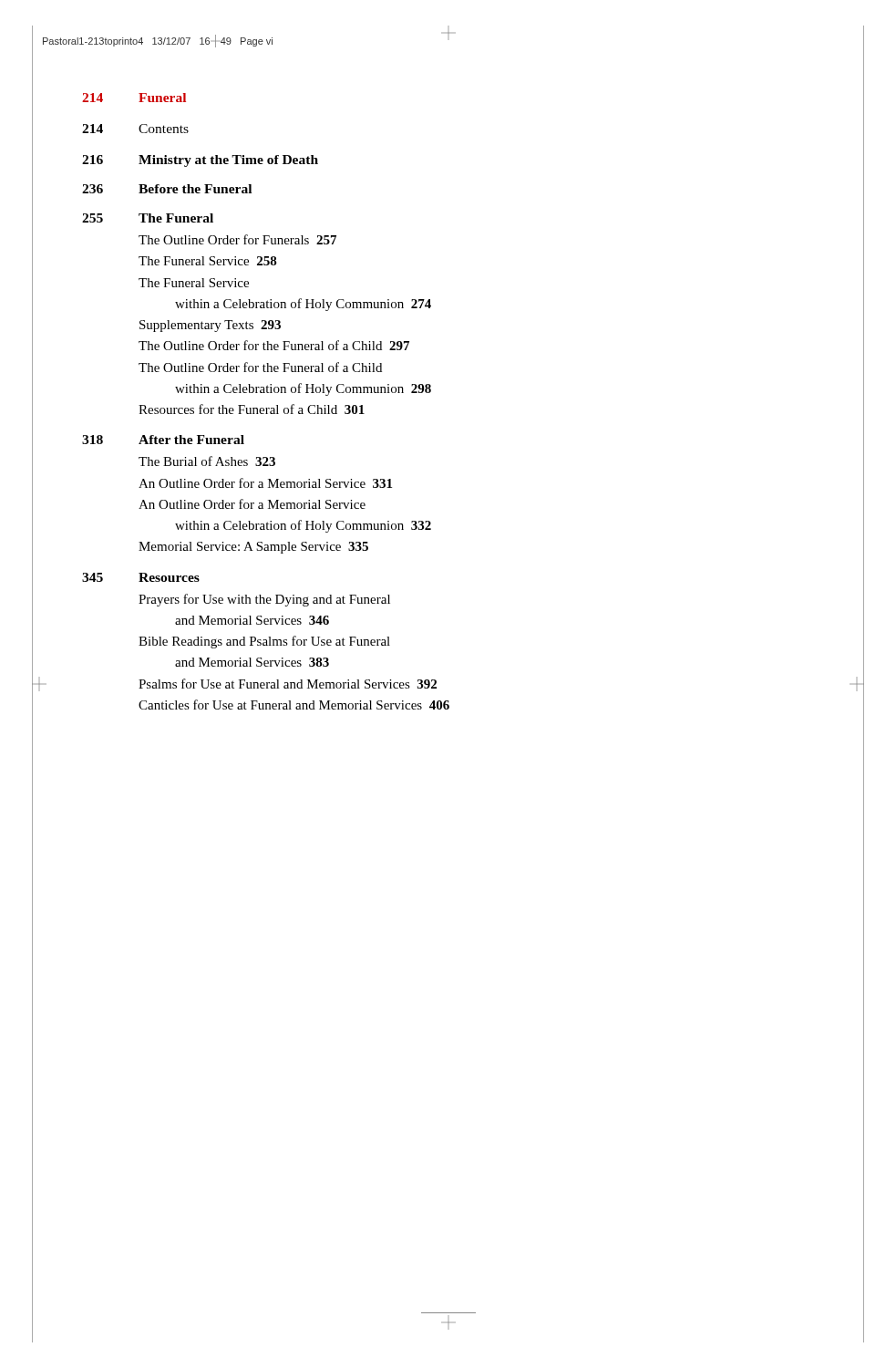
Task: Locate the block of text that opens with "Psalms for Use at Funeral and"
Action: (288, 684)
